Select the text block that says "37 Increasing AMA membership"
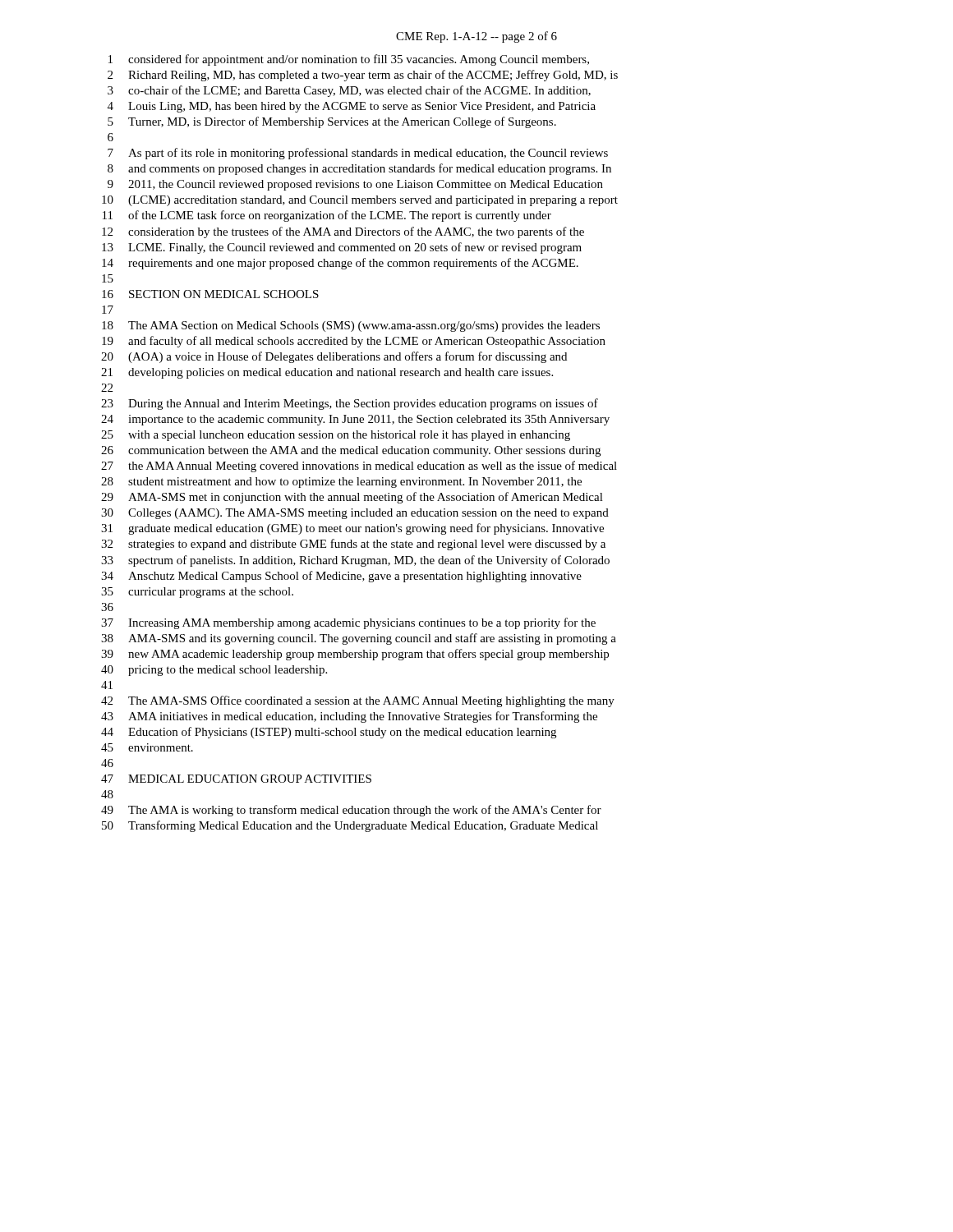 (x=485, y=646)
